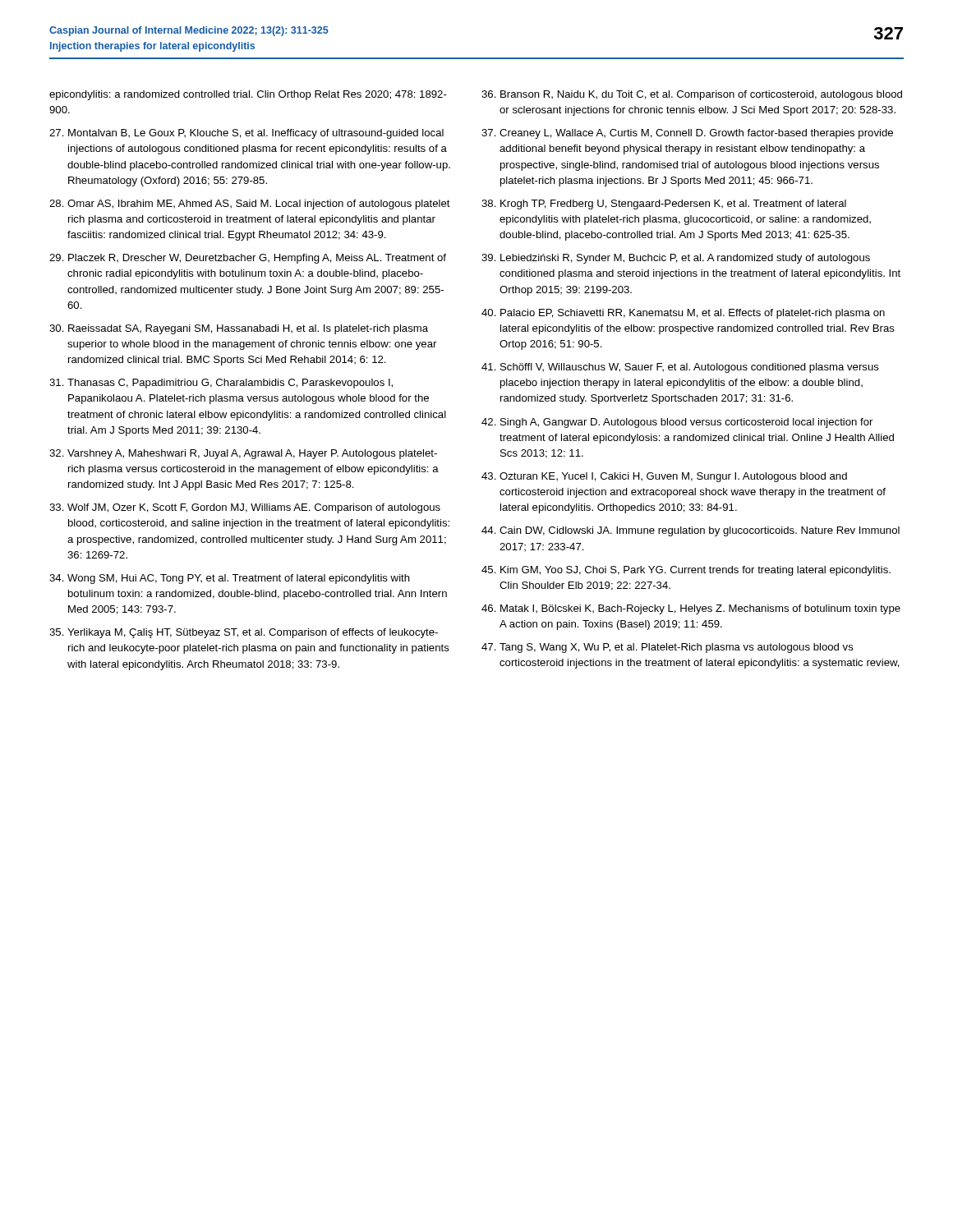Point to the block beginning "47. Tang S, Wang X, Wu P, et"

click(x=693, y=655)
